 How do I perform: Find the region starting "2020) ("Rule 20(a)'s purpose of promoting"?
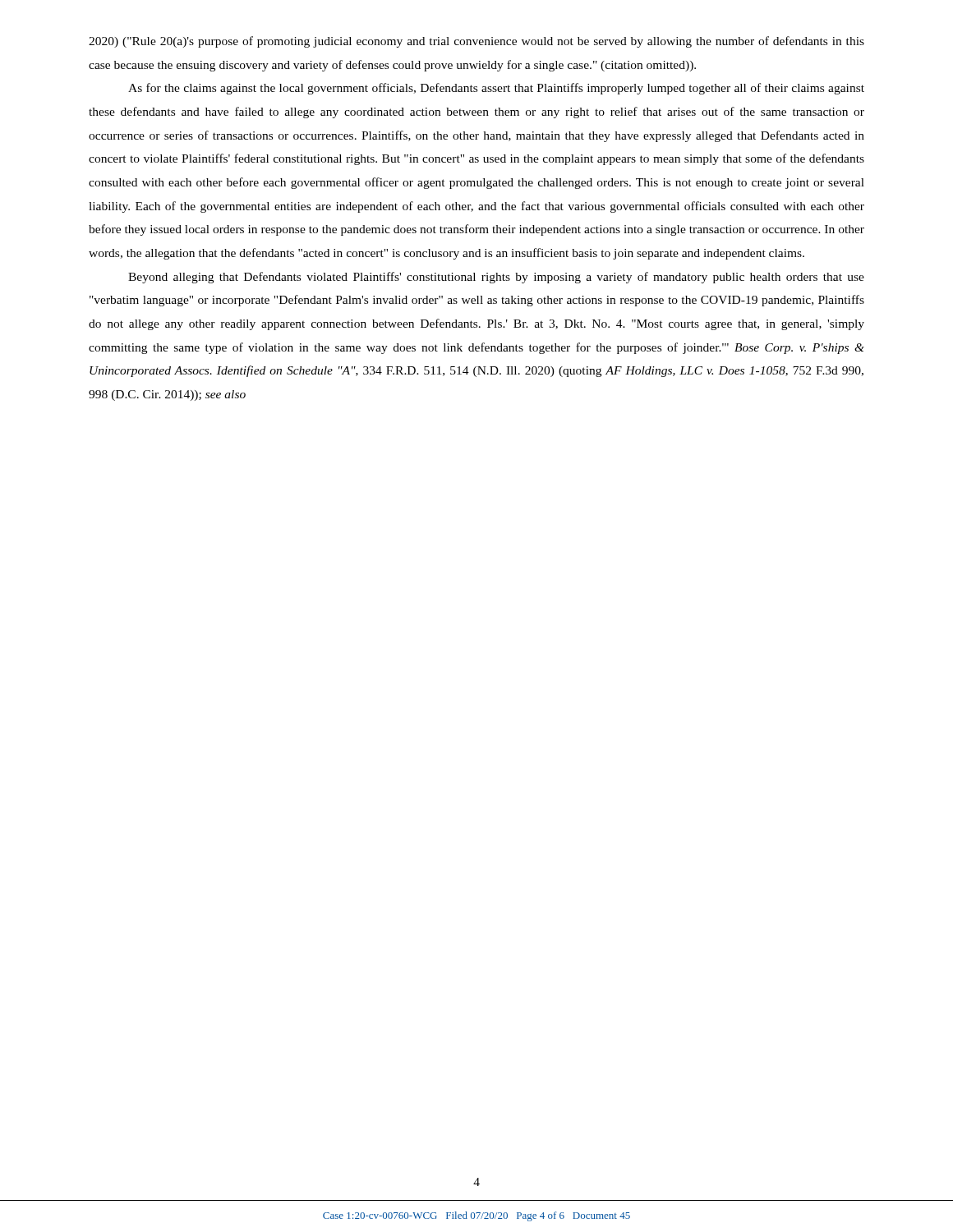pyautogui.click(x=476, y=53)
